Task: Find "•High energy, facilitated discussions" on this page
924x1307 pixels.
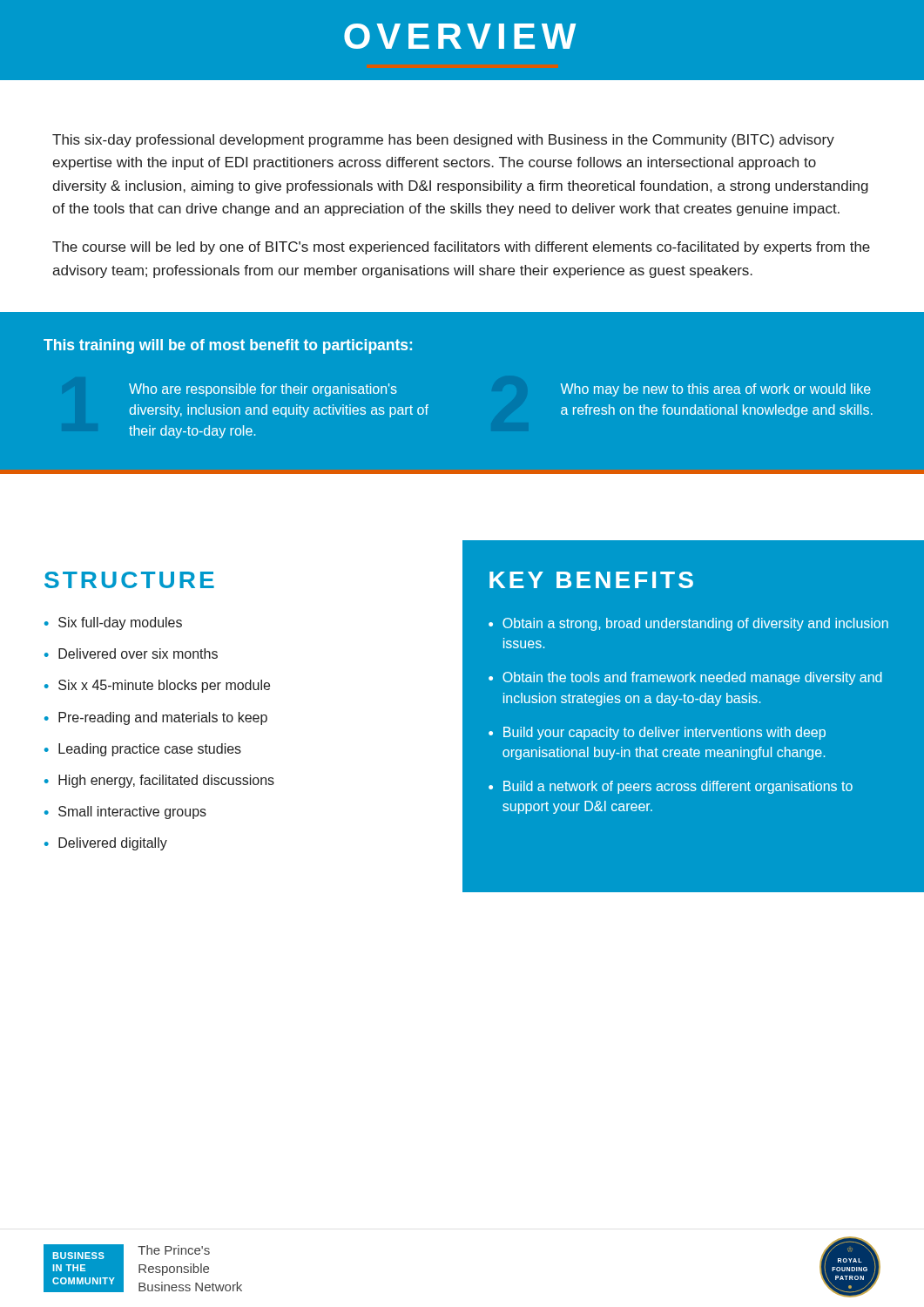Action: [159, 782]
